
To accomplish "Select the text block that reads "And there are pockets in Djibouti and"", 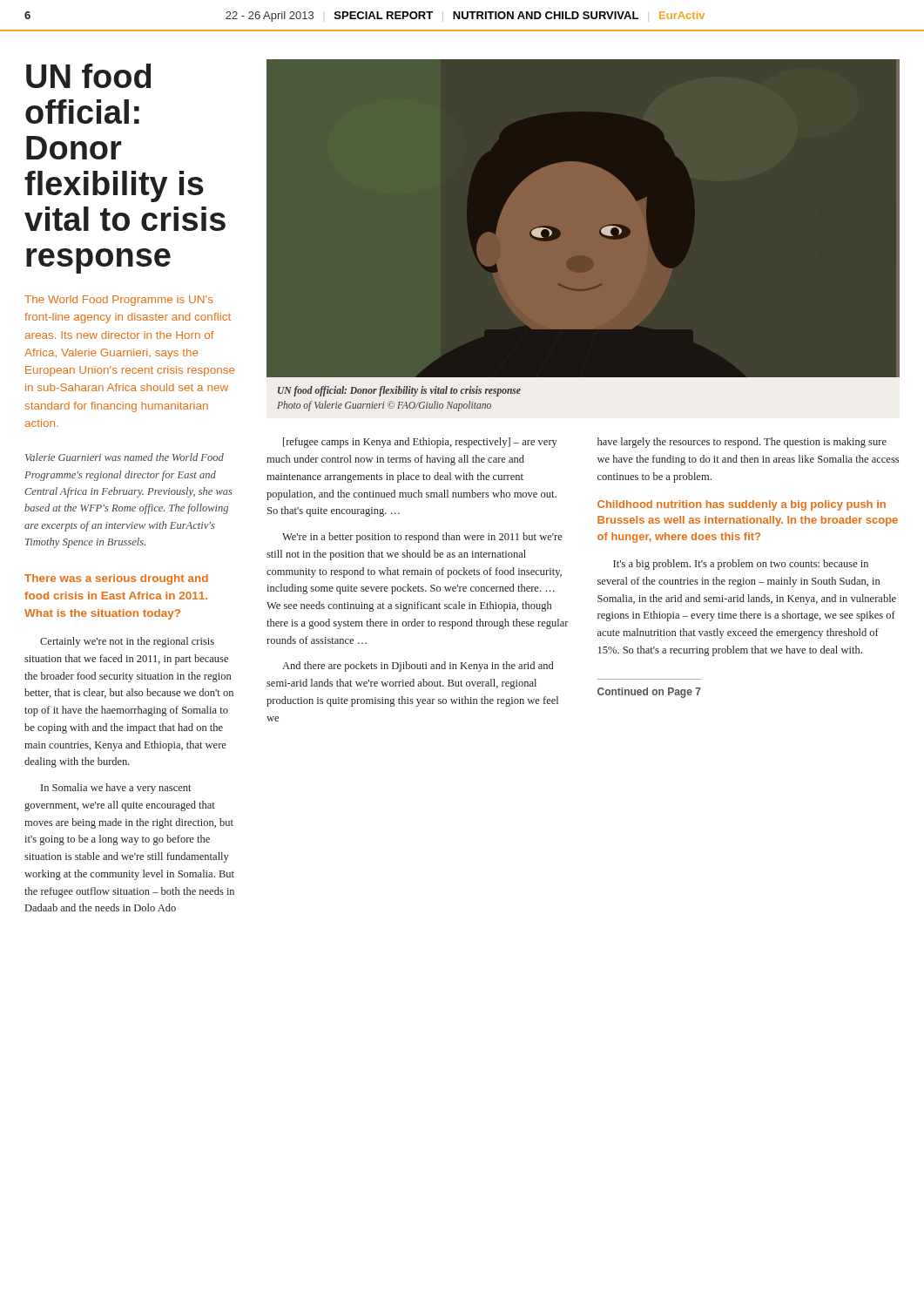I will [x=413, y=692].
